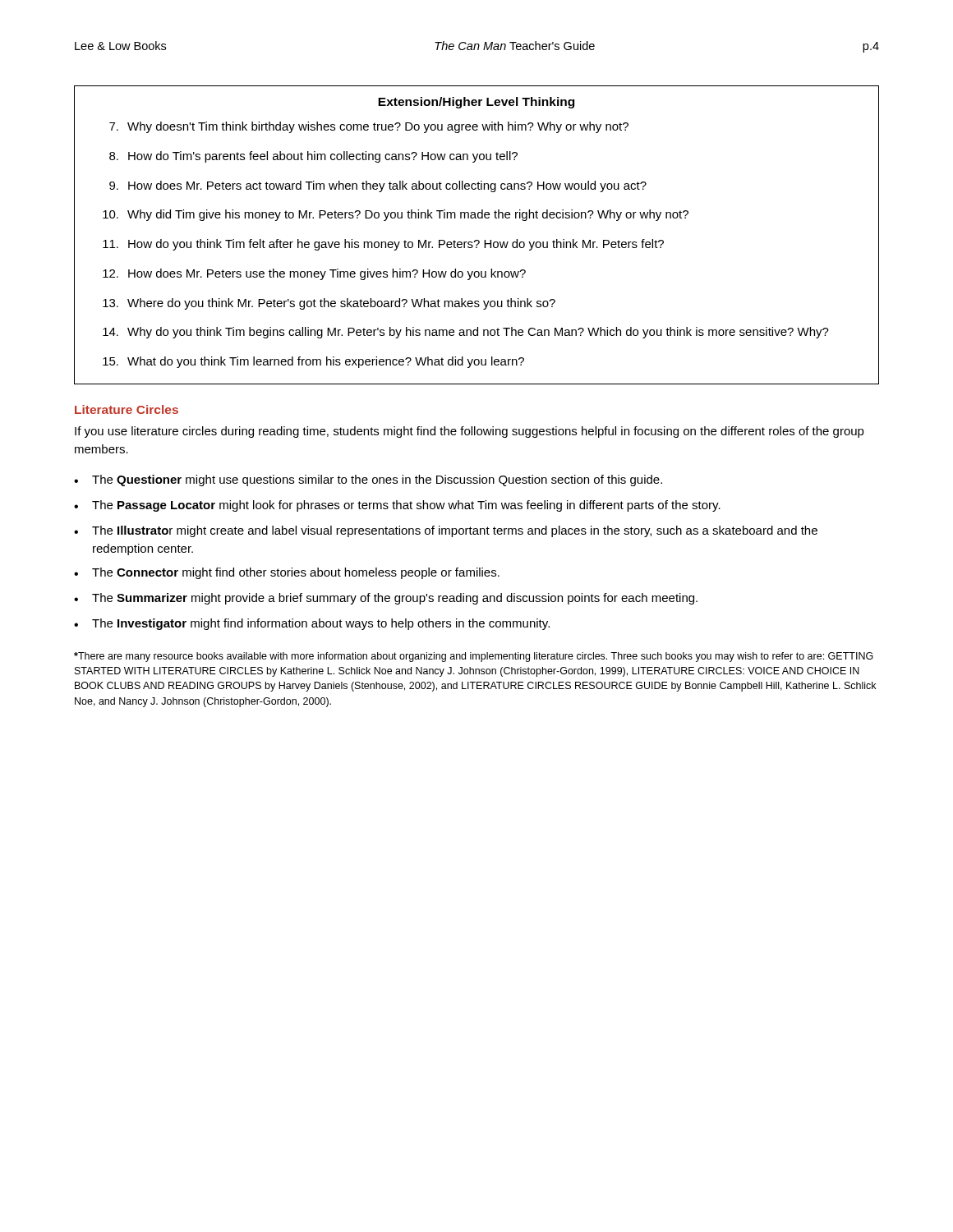Select the table

(476, 235)
